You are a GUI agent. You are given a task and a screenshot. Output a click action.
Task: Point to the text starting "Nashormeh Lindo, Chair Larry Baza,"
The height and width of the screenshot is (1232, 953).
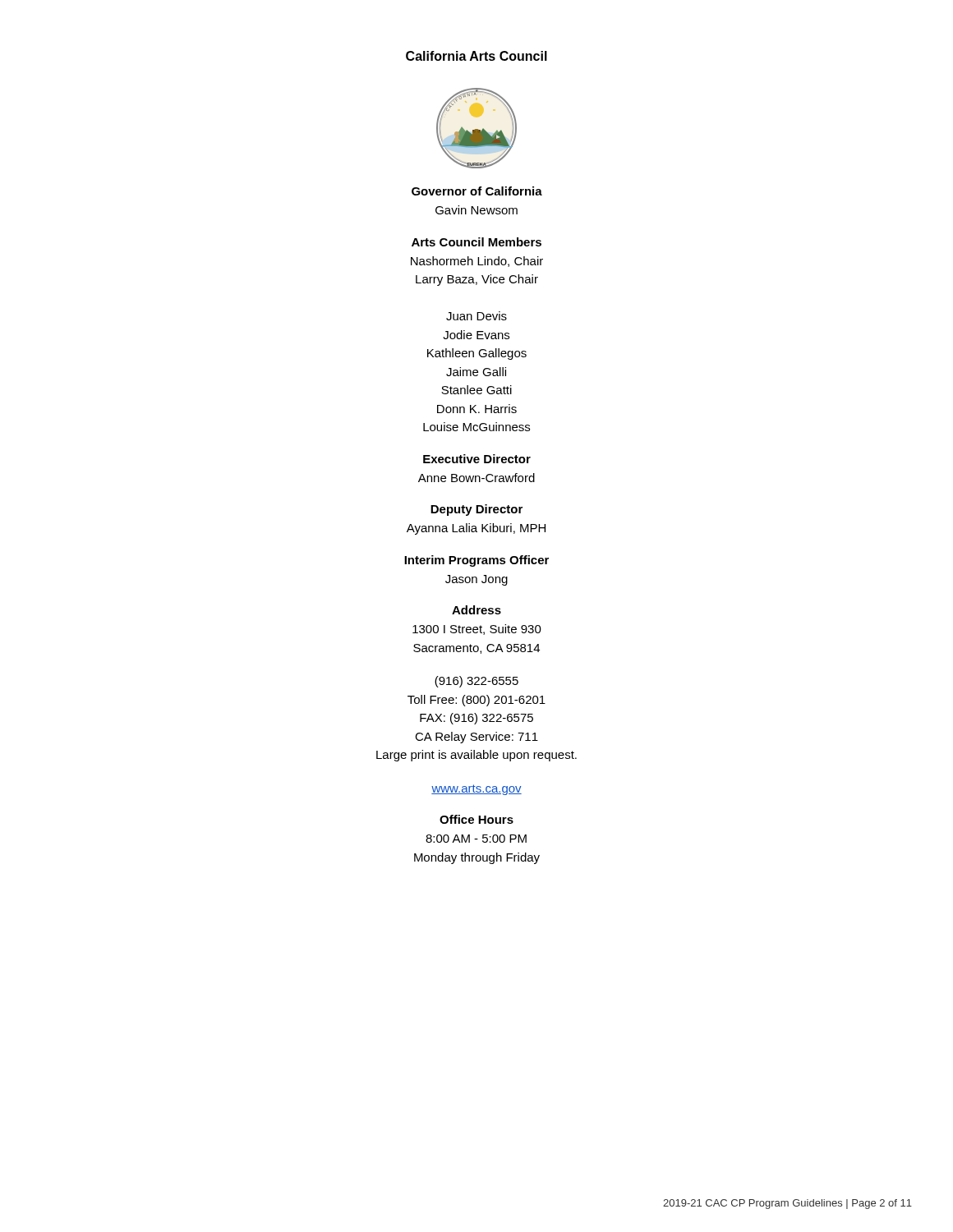click(x=476, y=344)
